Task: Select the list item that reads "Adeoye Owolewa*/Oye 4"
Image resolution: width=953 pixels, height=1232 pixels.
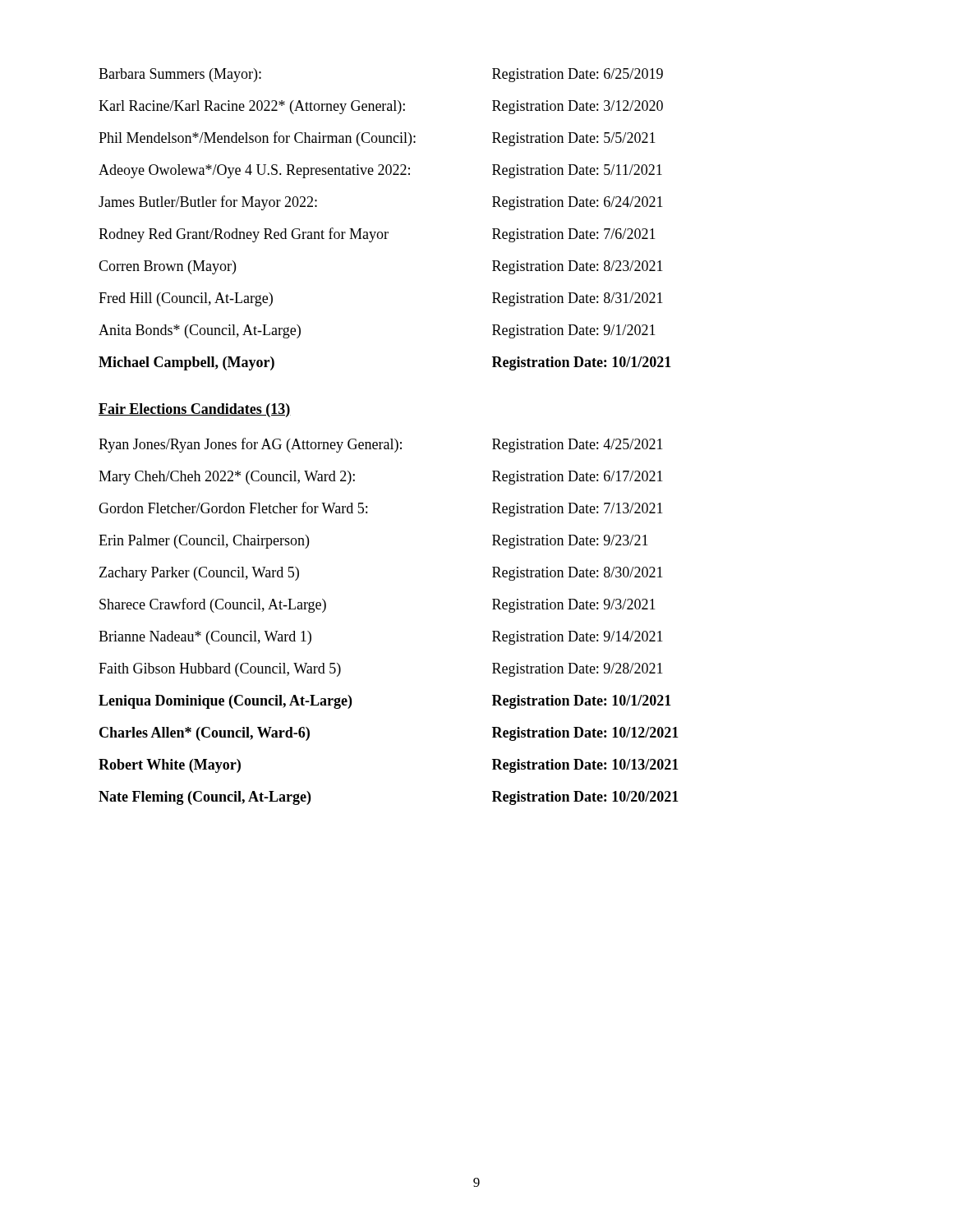Action: pos(380,171)
